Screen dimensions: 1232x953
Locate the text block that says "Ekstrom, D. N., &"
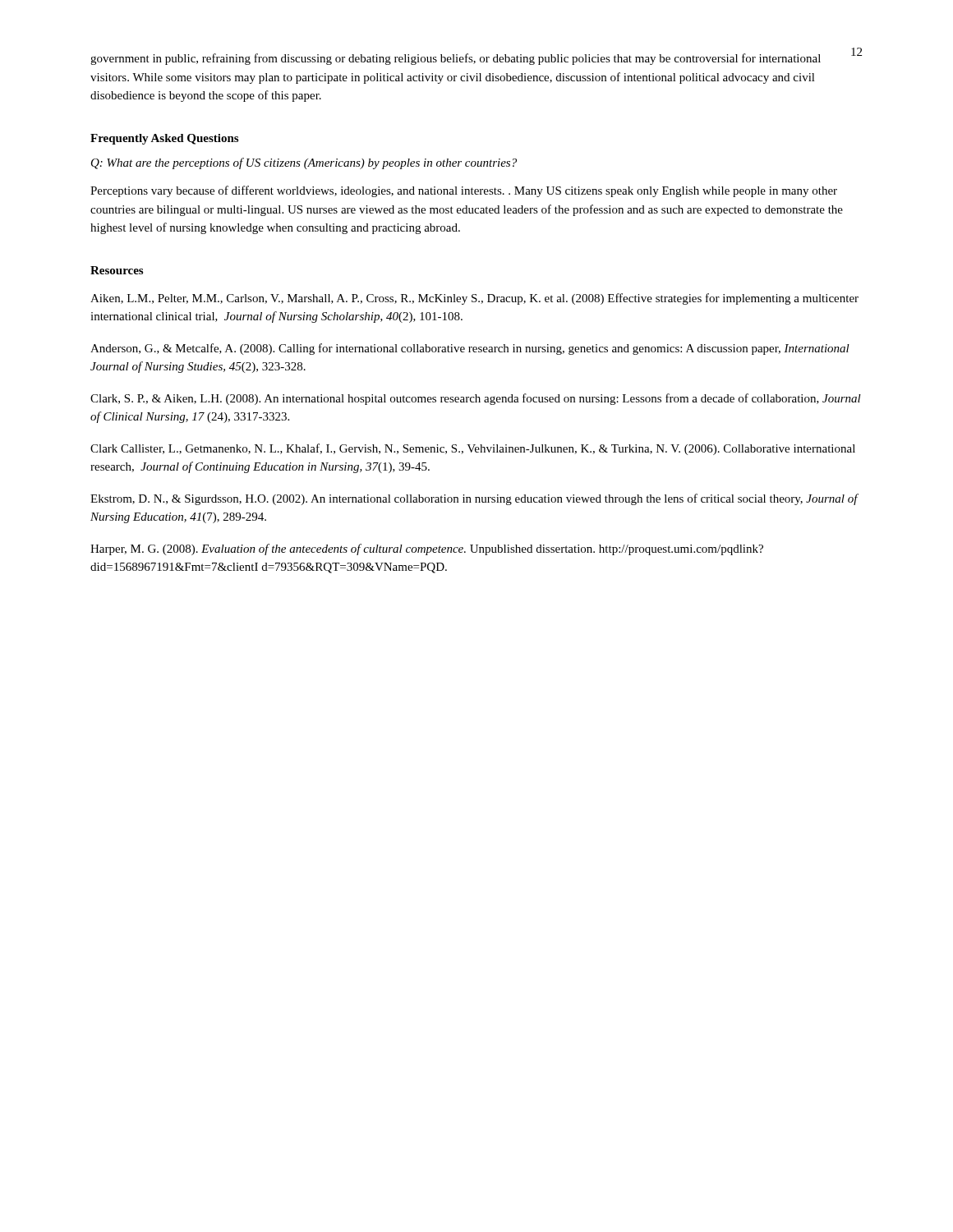click(x=474, y=507)
